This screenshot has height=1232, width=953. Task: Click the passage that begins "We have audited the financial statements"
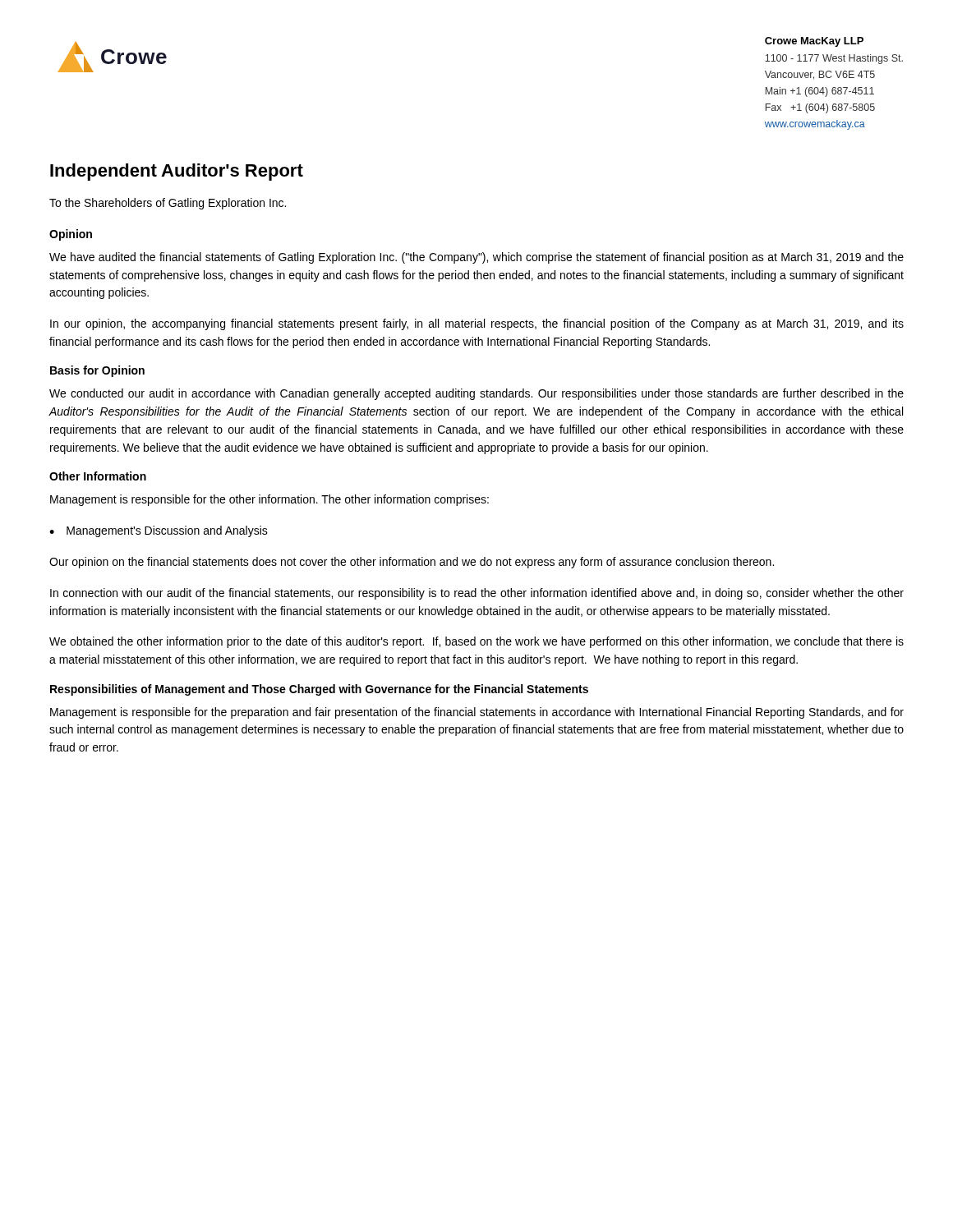476,275
